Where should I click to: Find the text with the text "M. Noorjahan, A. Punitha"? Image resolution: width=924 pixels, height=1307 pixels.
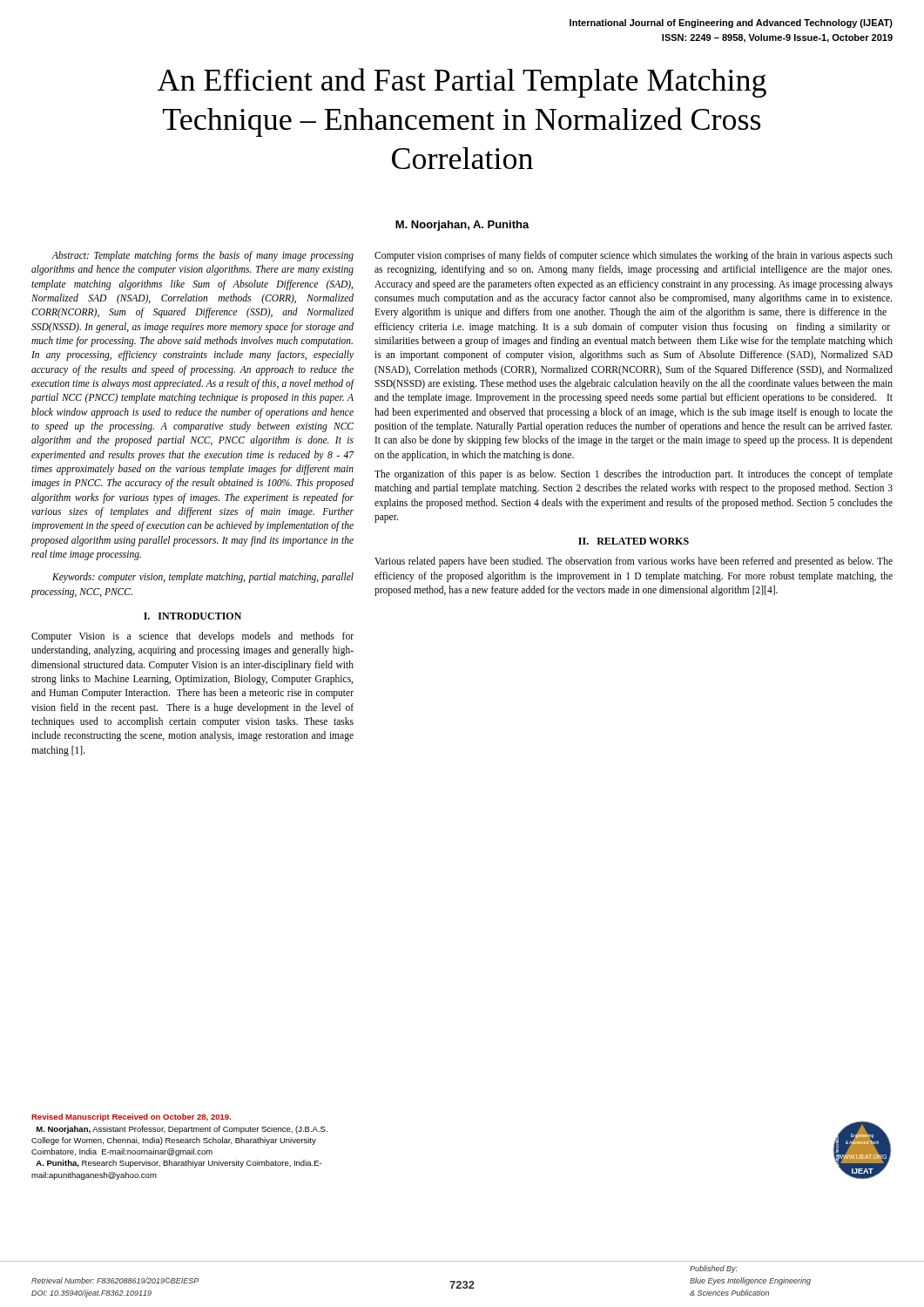point(462,224)
